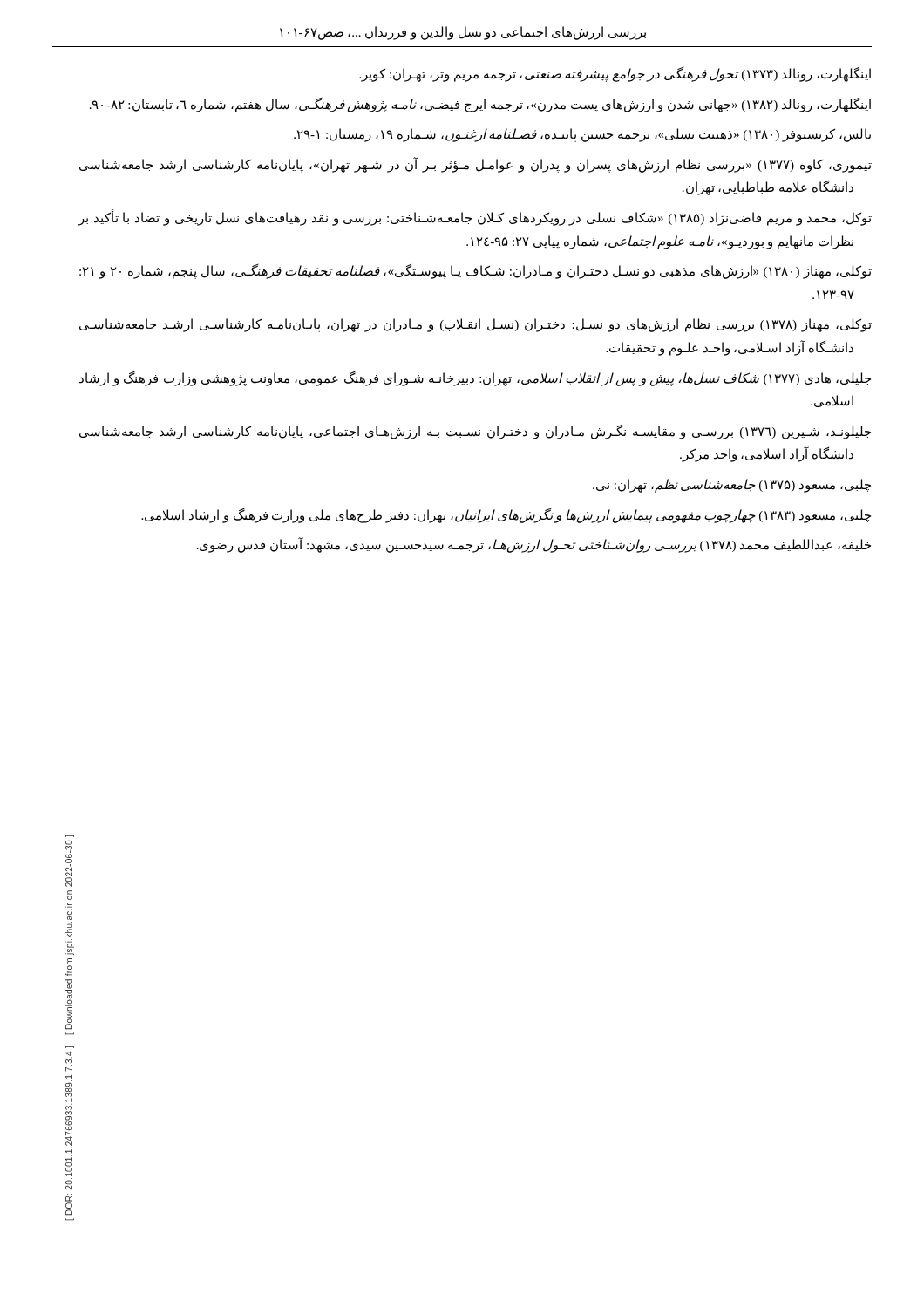Image resolution: width=924 pixels, height=1308 pixels.
Task: Find the text starting "اینگلهارت، رونالد (۱۳۷۳) تحول"
Action: tap(615, 74)
